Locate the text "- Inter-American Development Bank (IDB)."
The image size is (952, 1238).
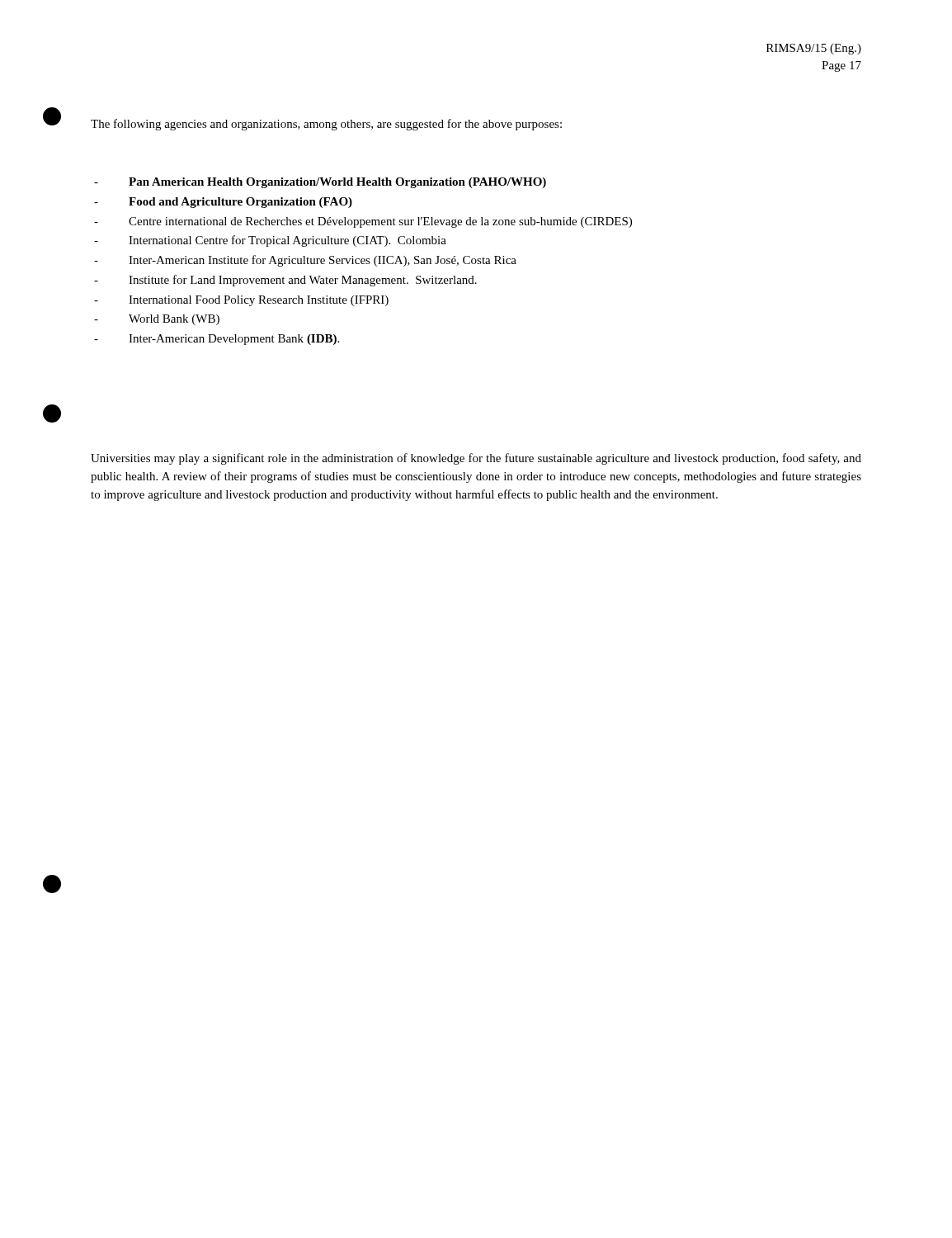[x=217, y=340]
